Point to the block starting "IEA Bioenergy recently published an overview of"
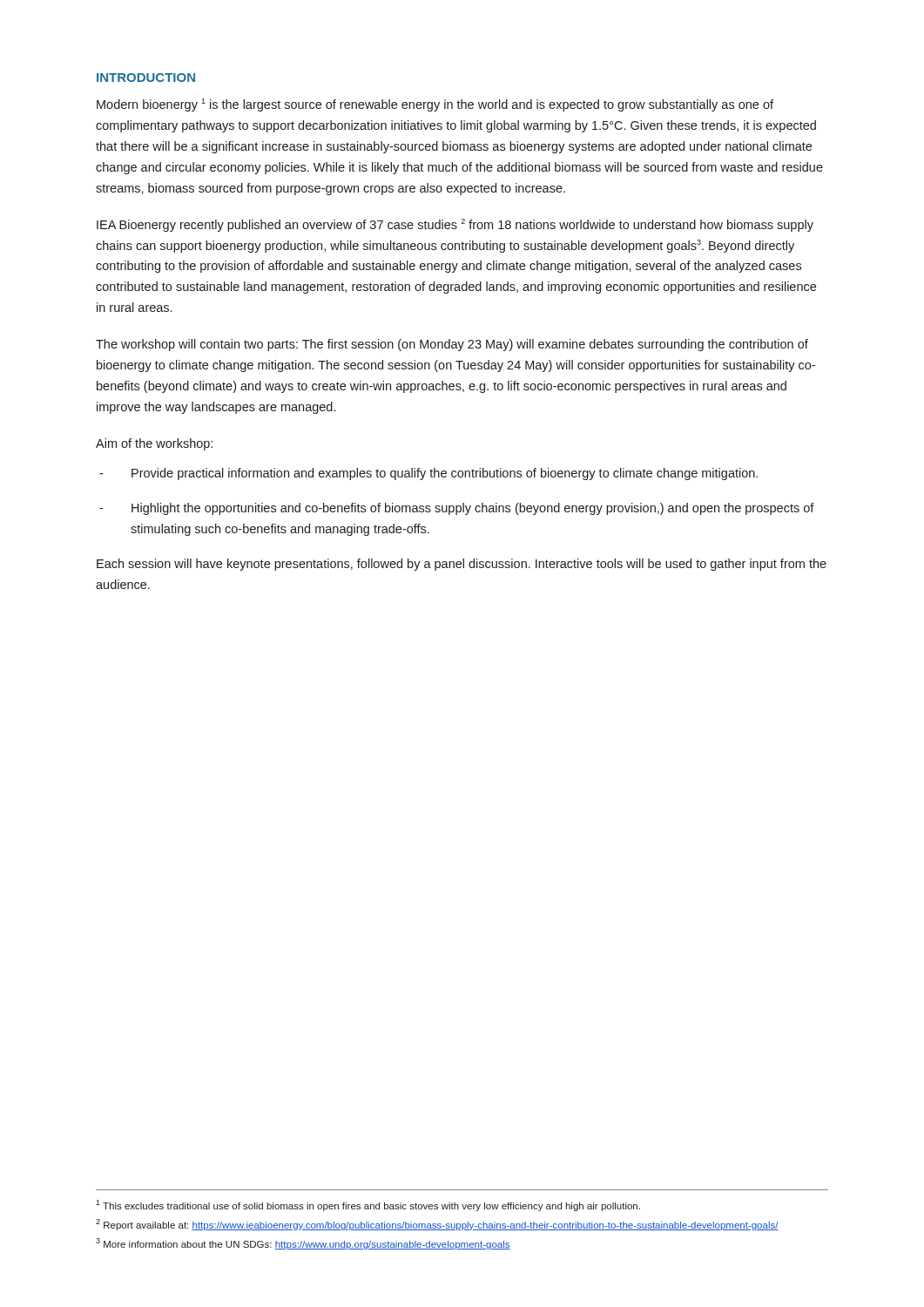Screen dimensions: 1307x924 pos(456,266)
